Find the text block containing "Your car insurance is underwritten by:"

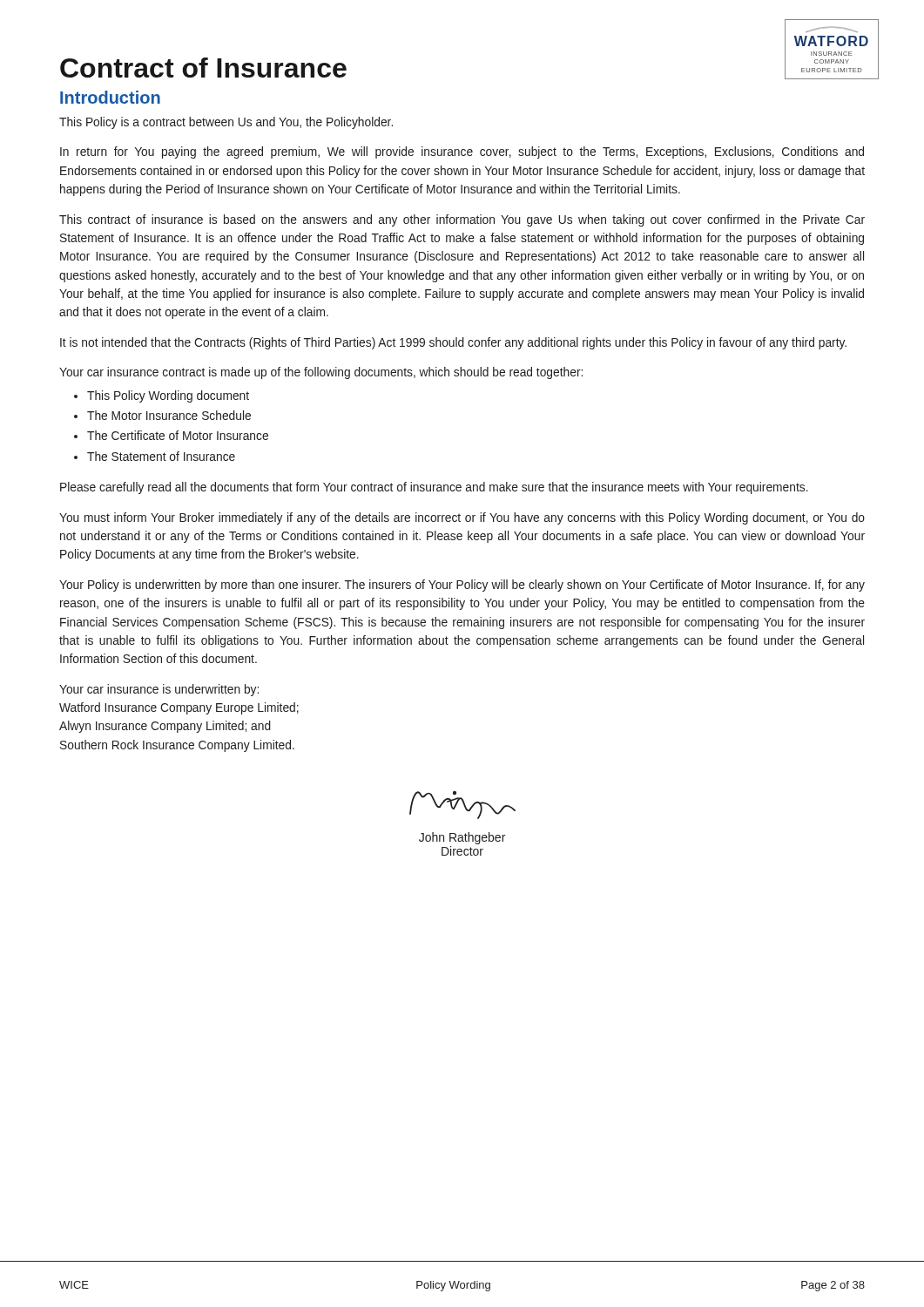coord(159,690)
